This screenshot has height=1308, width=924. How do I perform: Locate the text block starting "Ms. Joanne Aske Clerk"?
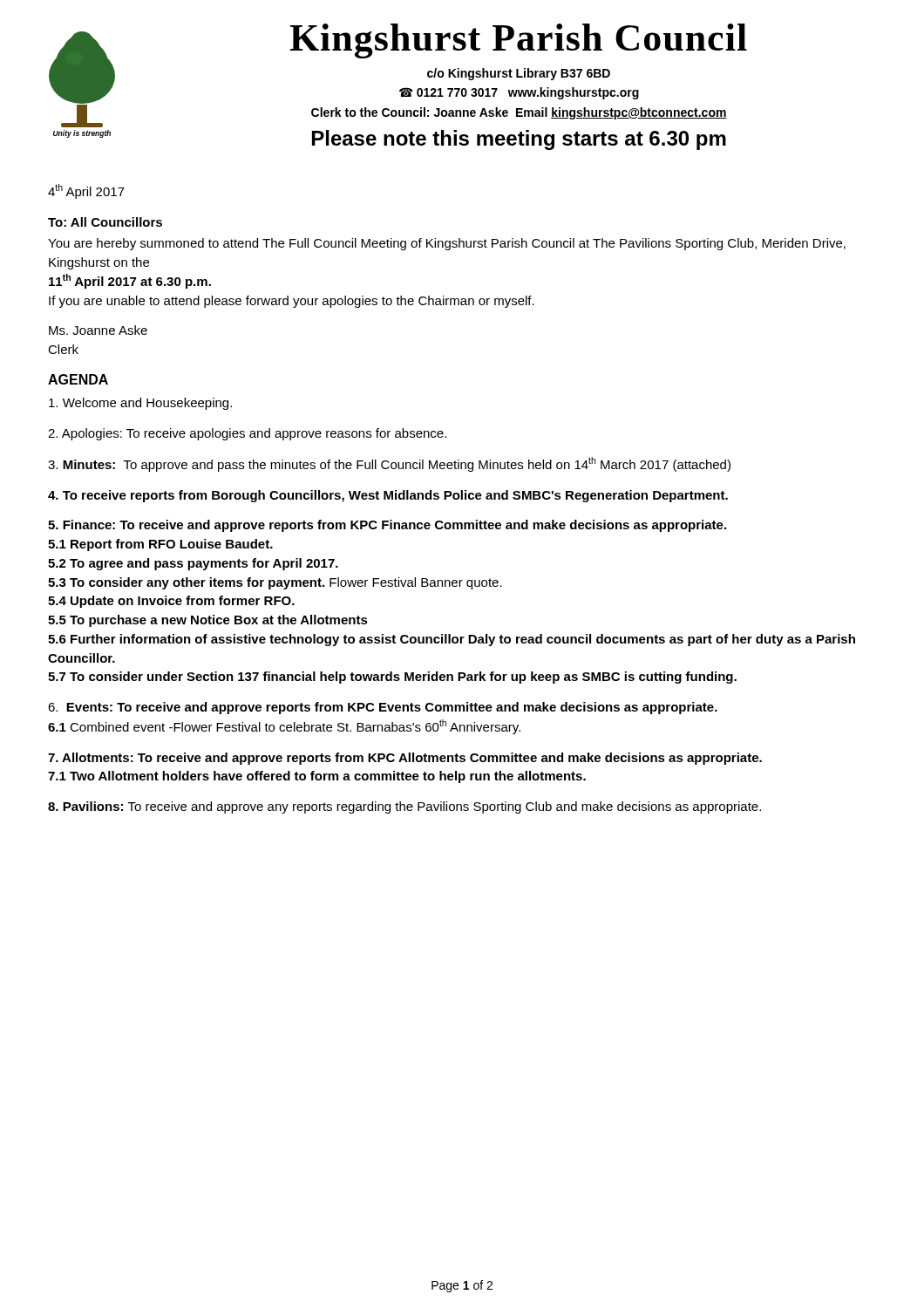[98, 339]
